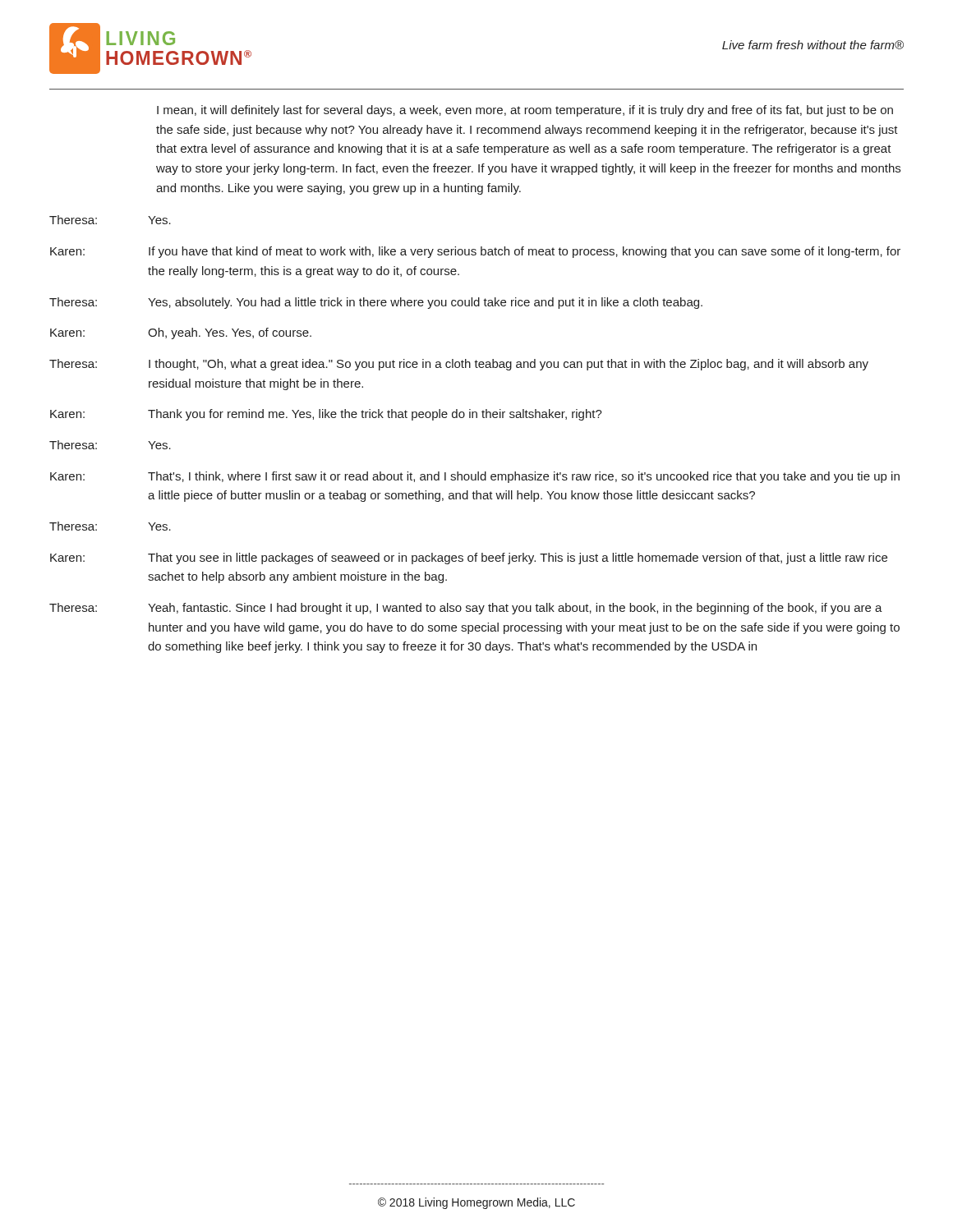
Task: Click on the block starting "Theresa: I thought, "Oh, what a great"
Action: 476,373
